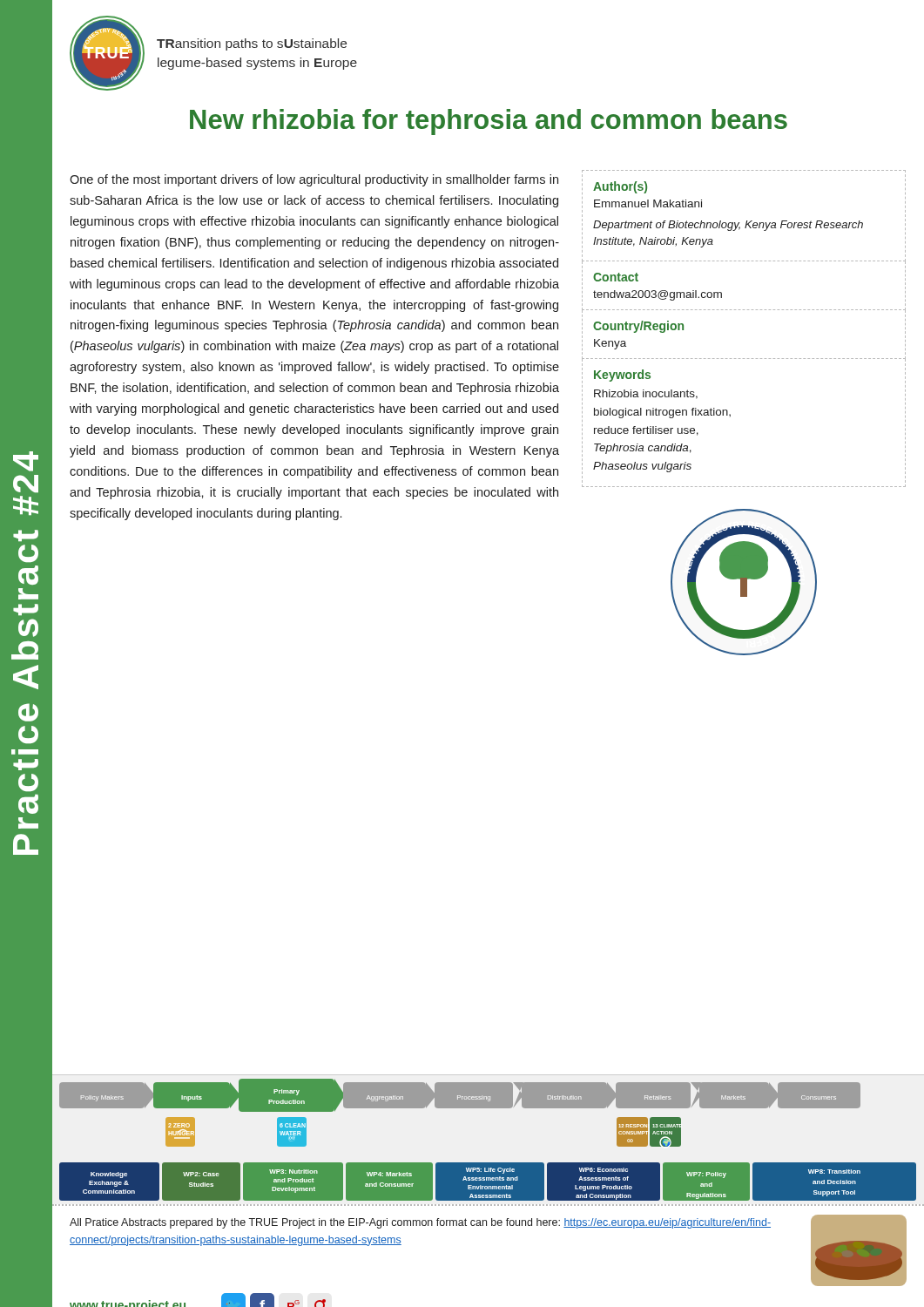Find the text starting "New rhizobia for tephrosia and common beans"

[x=488, y=120]
